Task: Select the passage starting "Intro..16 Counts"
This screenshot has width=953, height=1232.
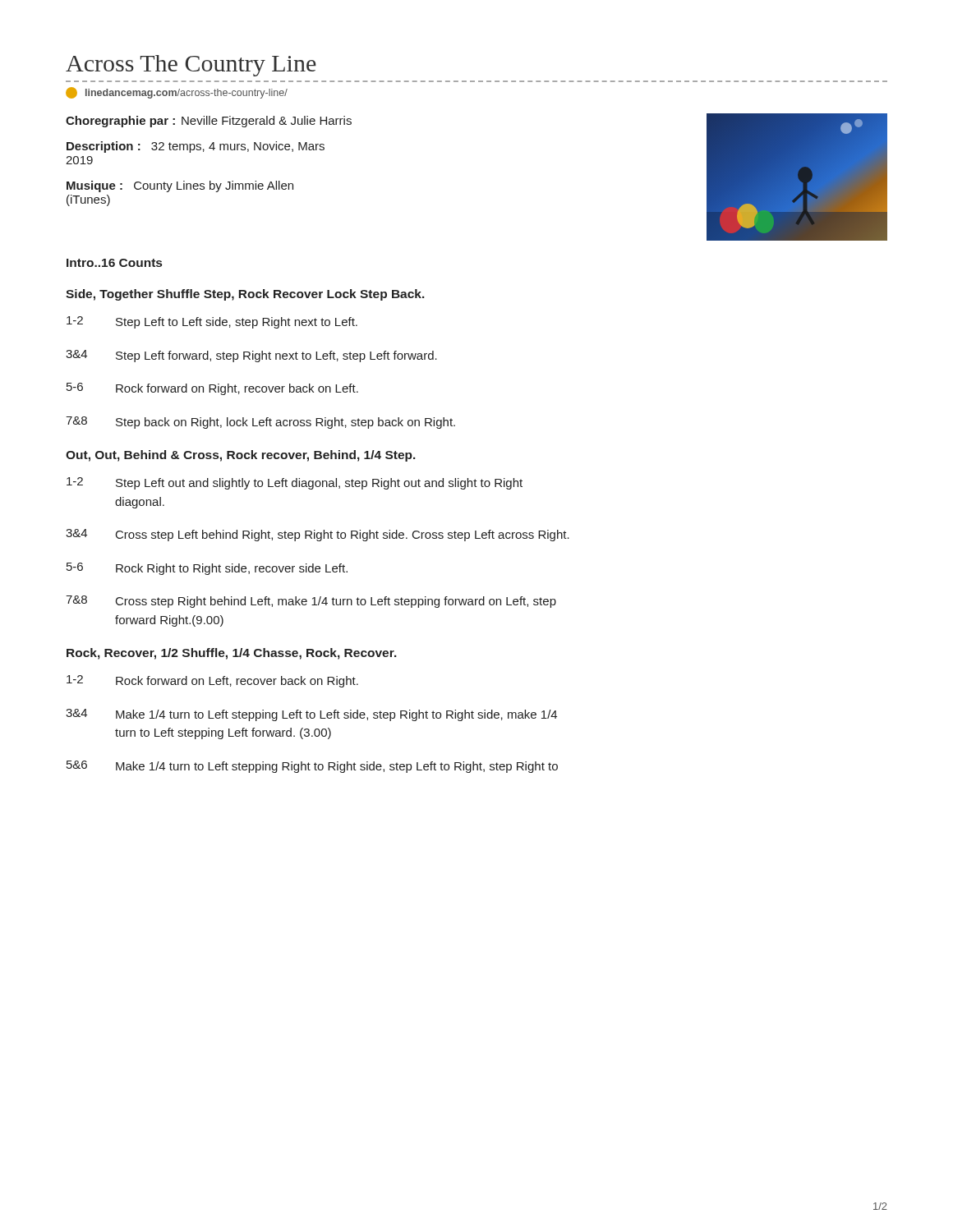Action: 114,262
